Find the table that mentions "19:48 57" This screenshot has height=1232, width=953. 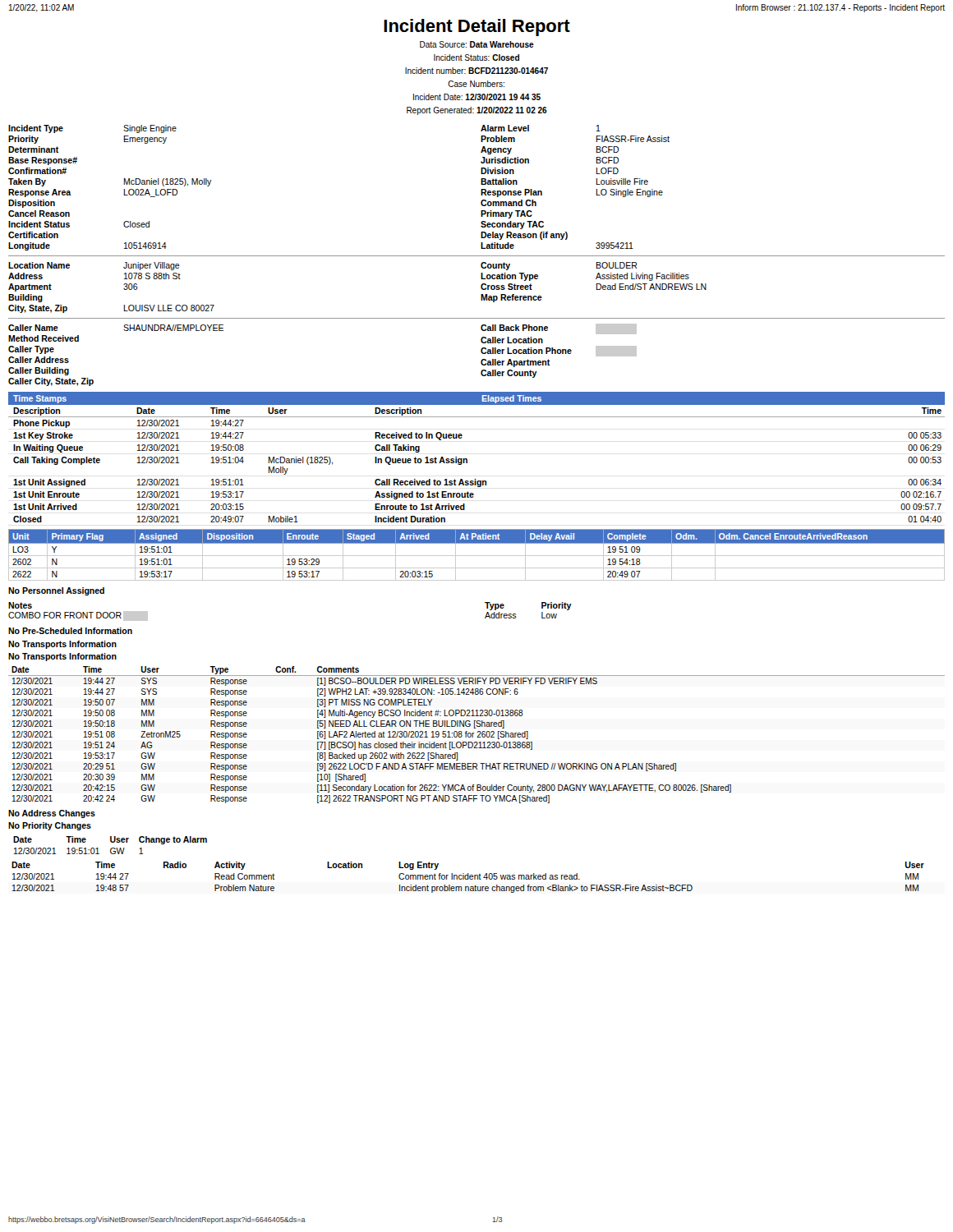[x=476, y=877]
